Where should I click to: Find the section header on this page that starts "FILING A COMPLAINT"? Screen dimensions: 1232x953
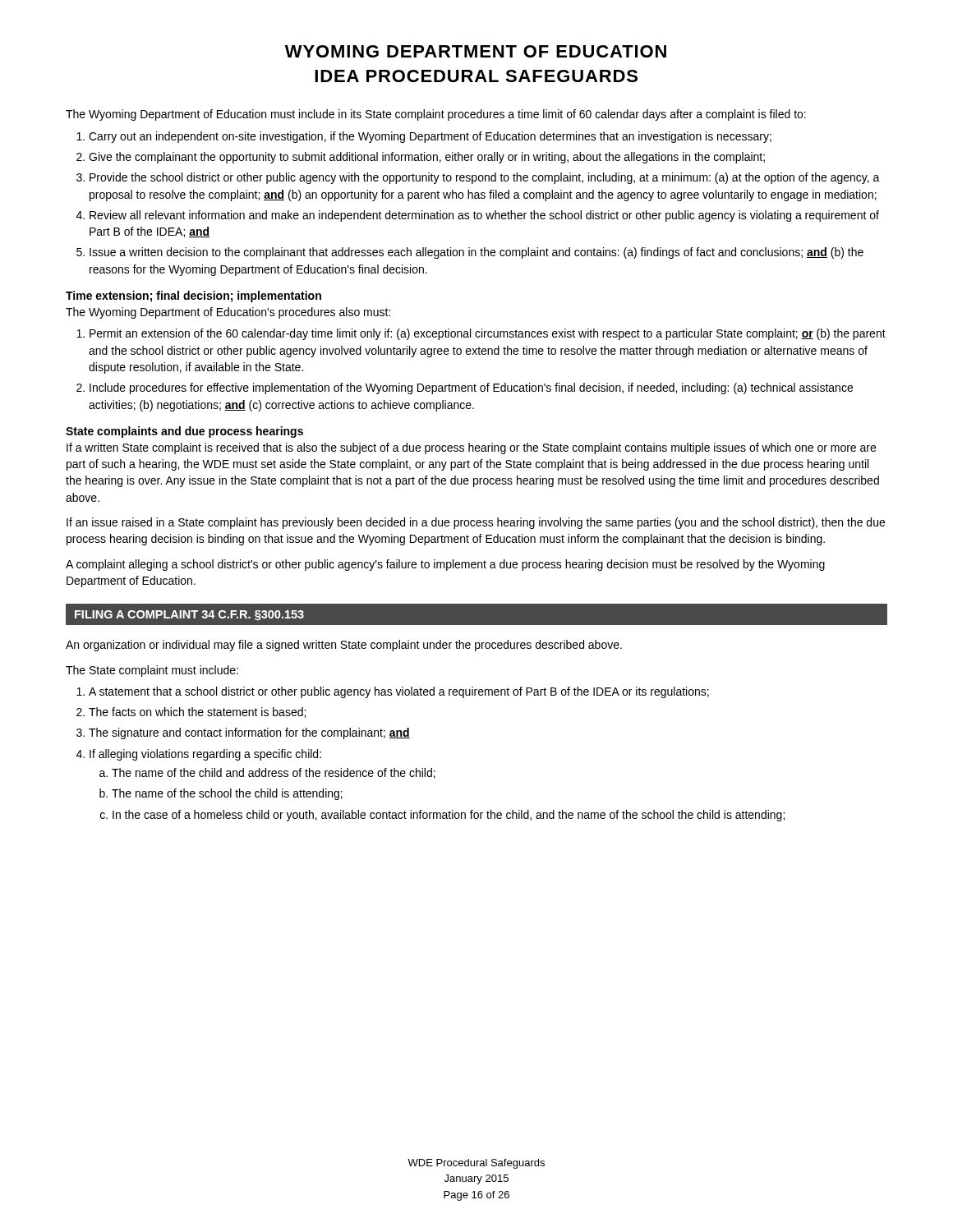click(189, 615)
